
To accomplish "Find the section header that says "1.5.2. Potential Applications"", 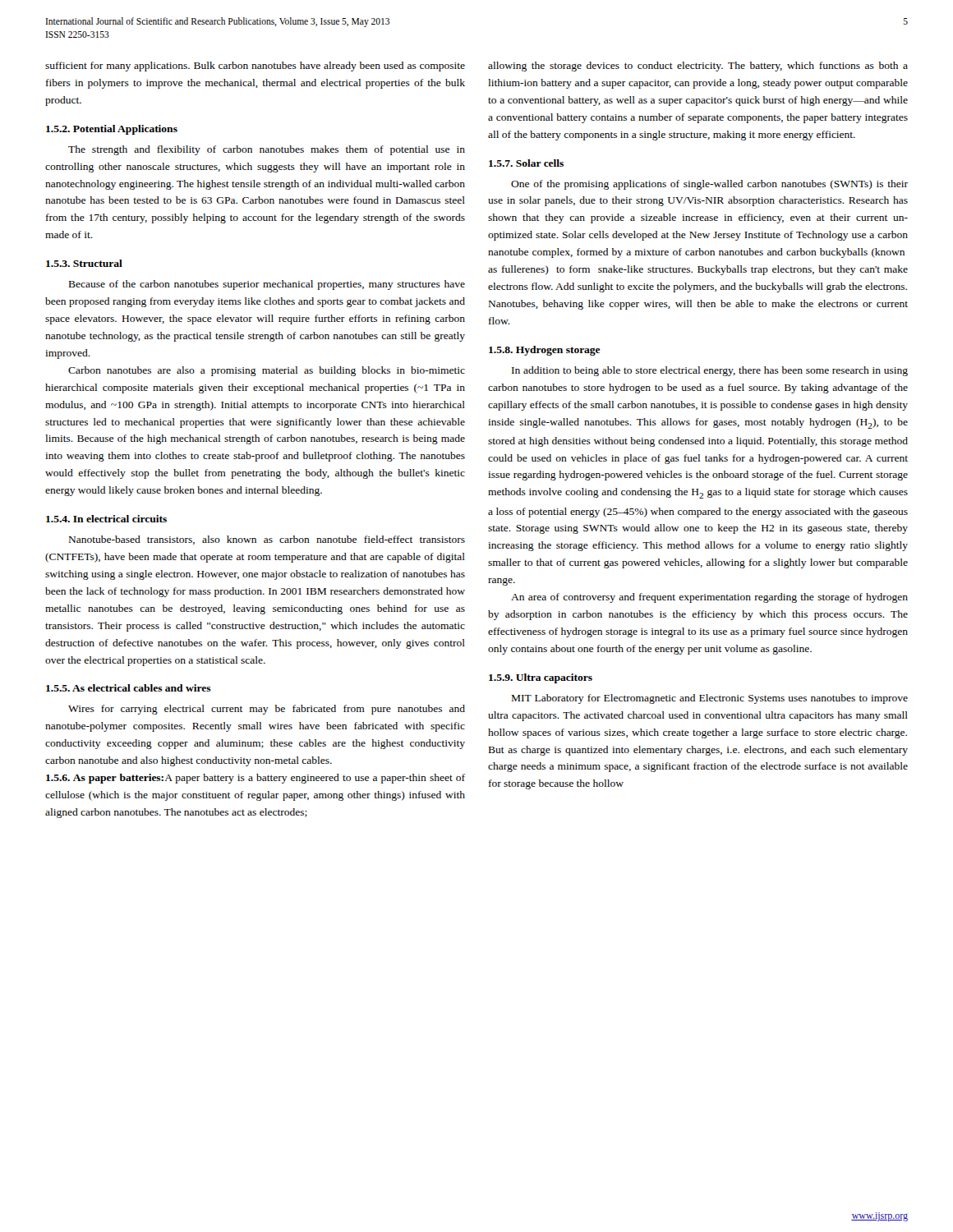I will (111, 128).
